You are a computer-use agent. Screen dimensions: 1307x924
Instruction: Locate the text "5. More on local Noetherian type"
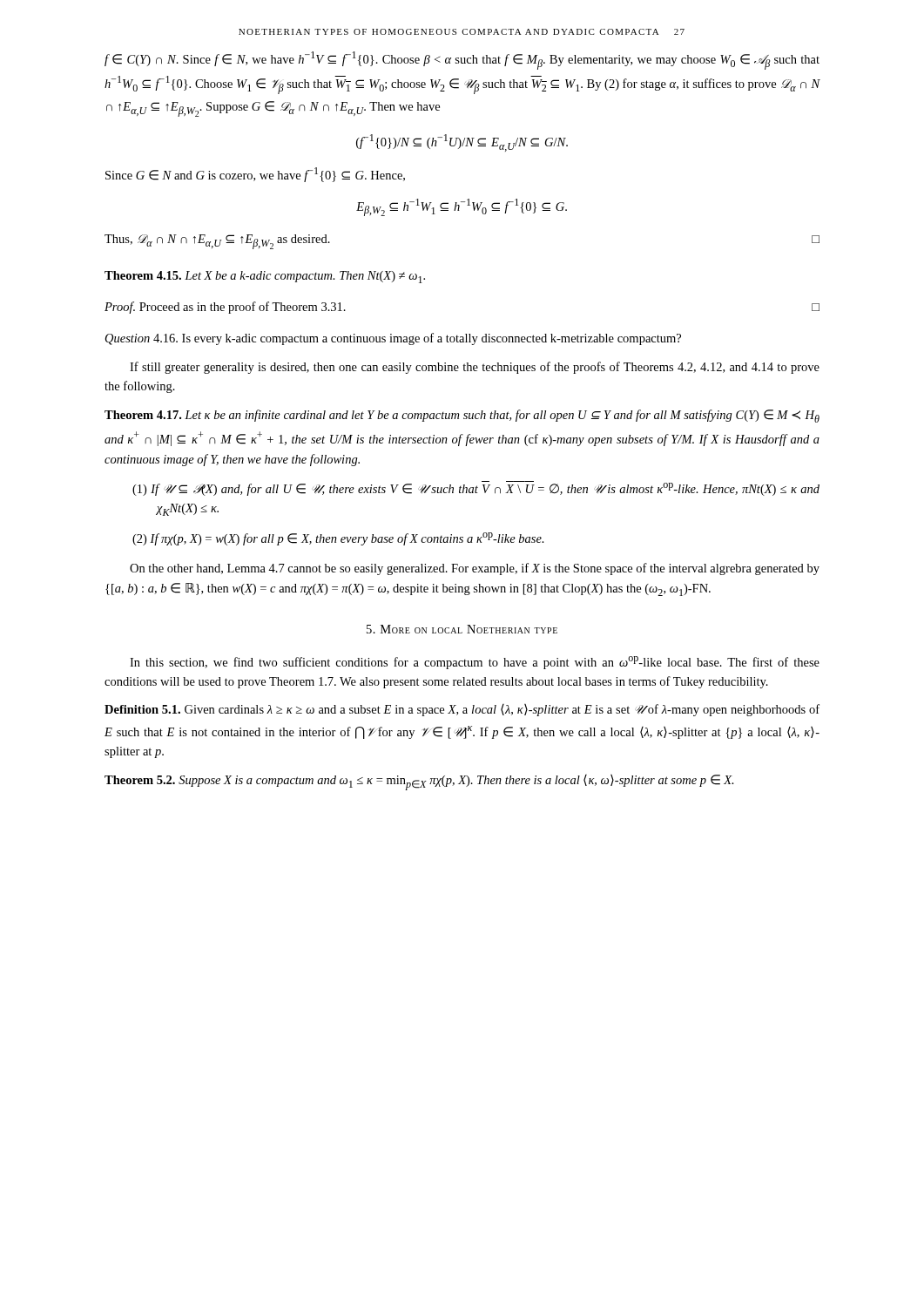pos(462,629)
